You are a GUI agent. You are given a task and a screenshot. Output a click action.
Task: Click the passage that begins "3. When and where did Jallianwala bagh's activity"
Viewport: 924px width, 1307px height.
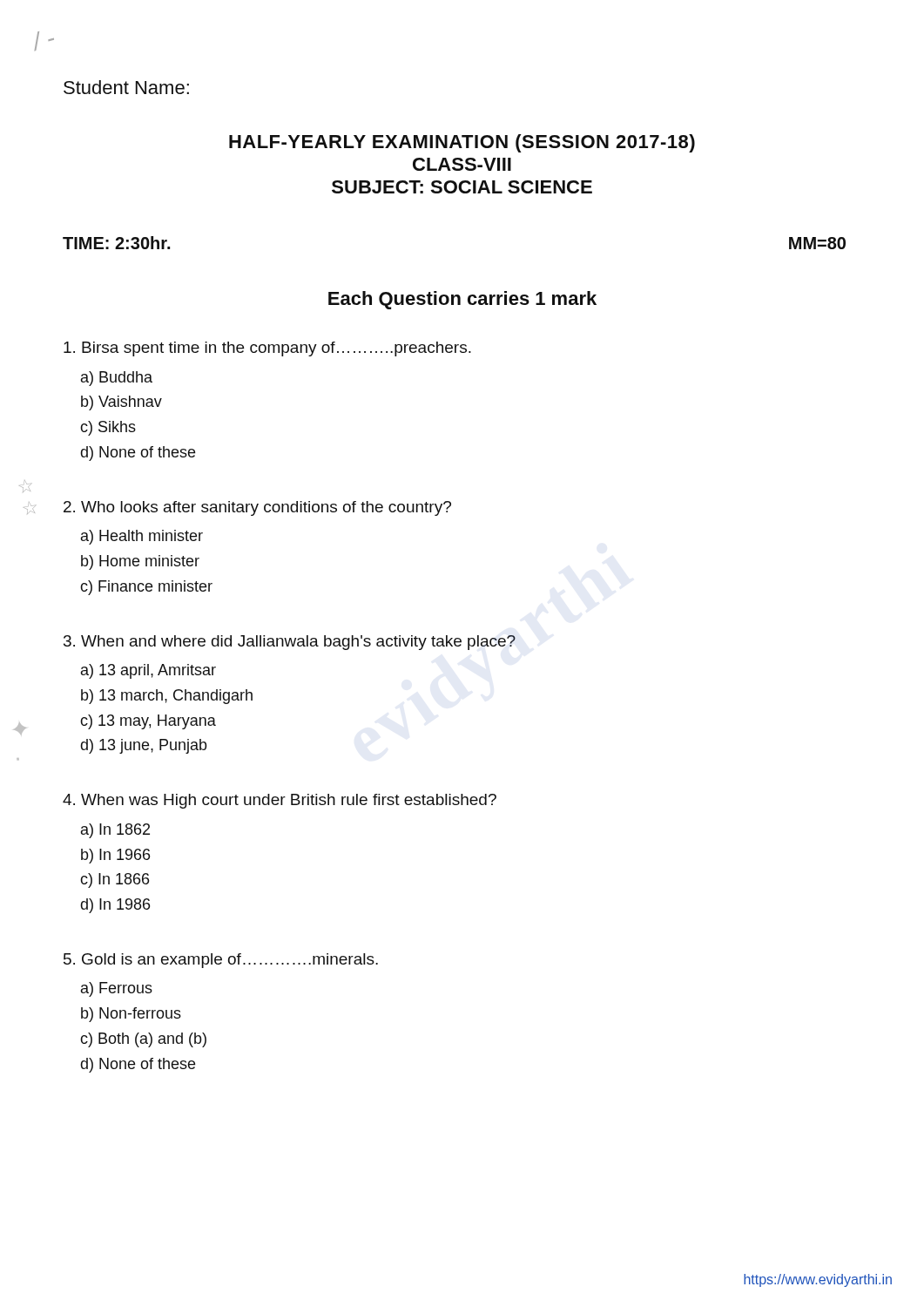(290, 643)
